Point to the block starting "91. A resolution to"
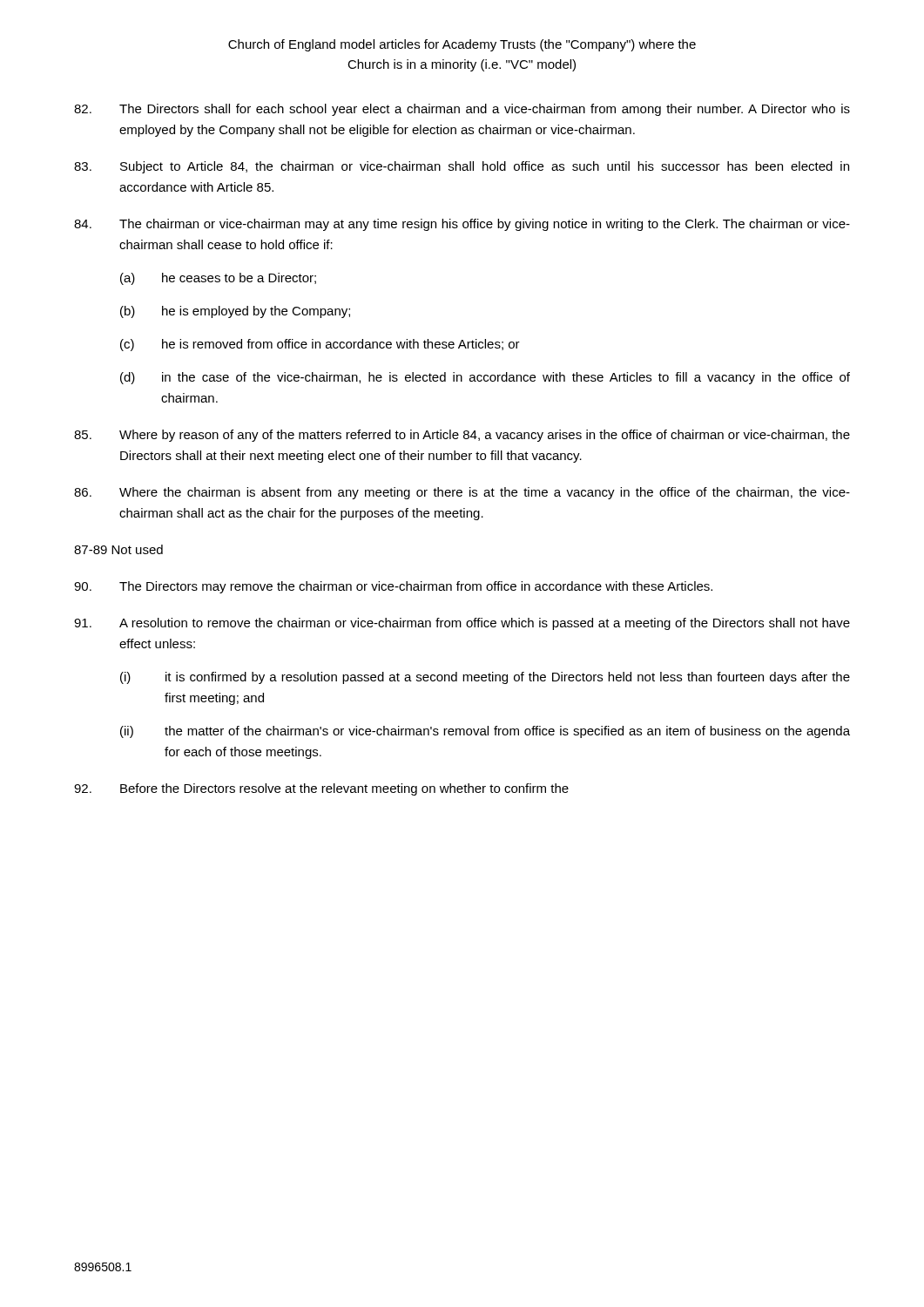The image size is (924, 1307). 462,687
